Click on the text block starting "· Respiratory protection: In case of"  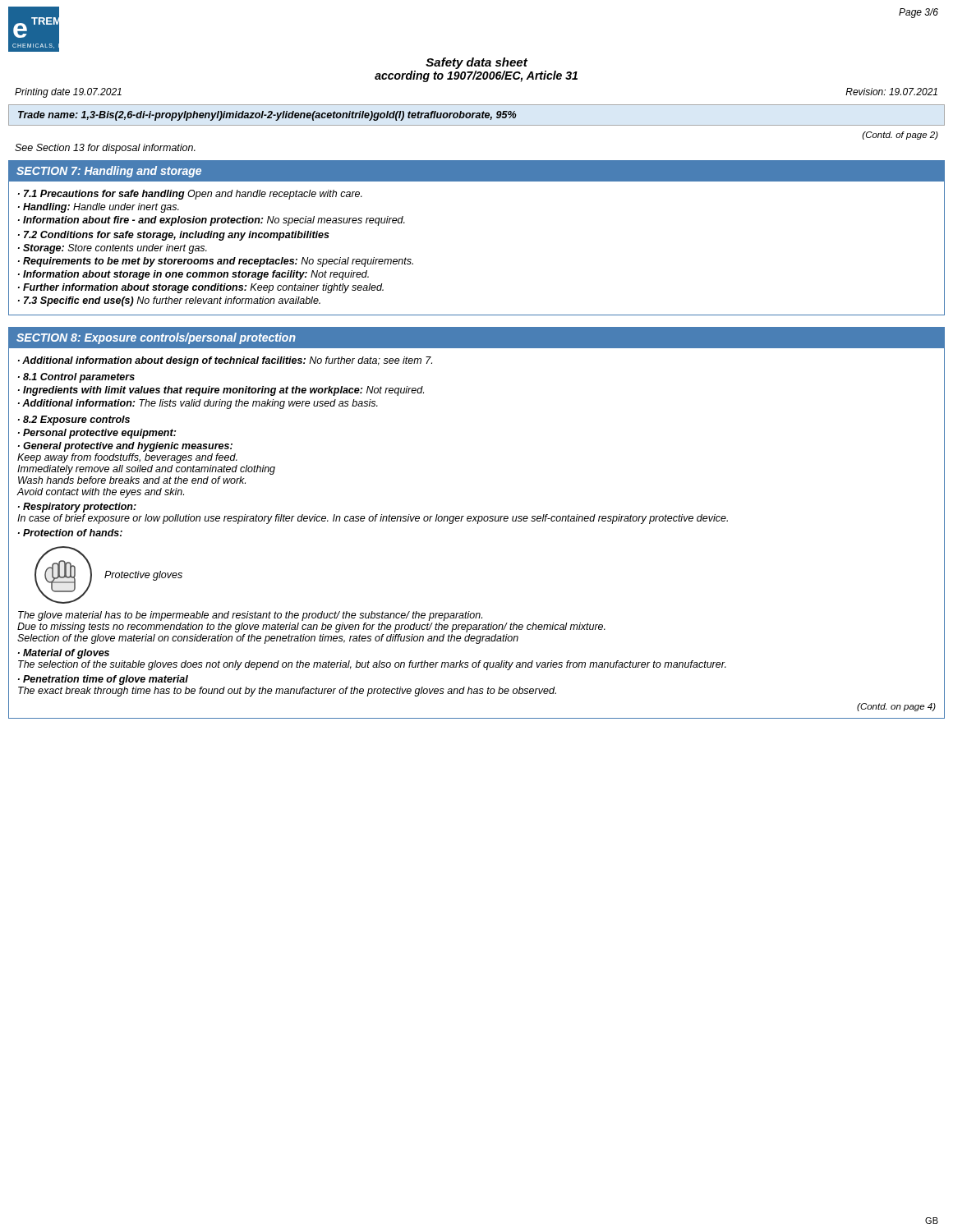(373, 513)
